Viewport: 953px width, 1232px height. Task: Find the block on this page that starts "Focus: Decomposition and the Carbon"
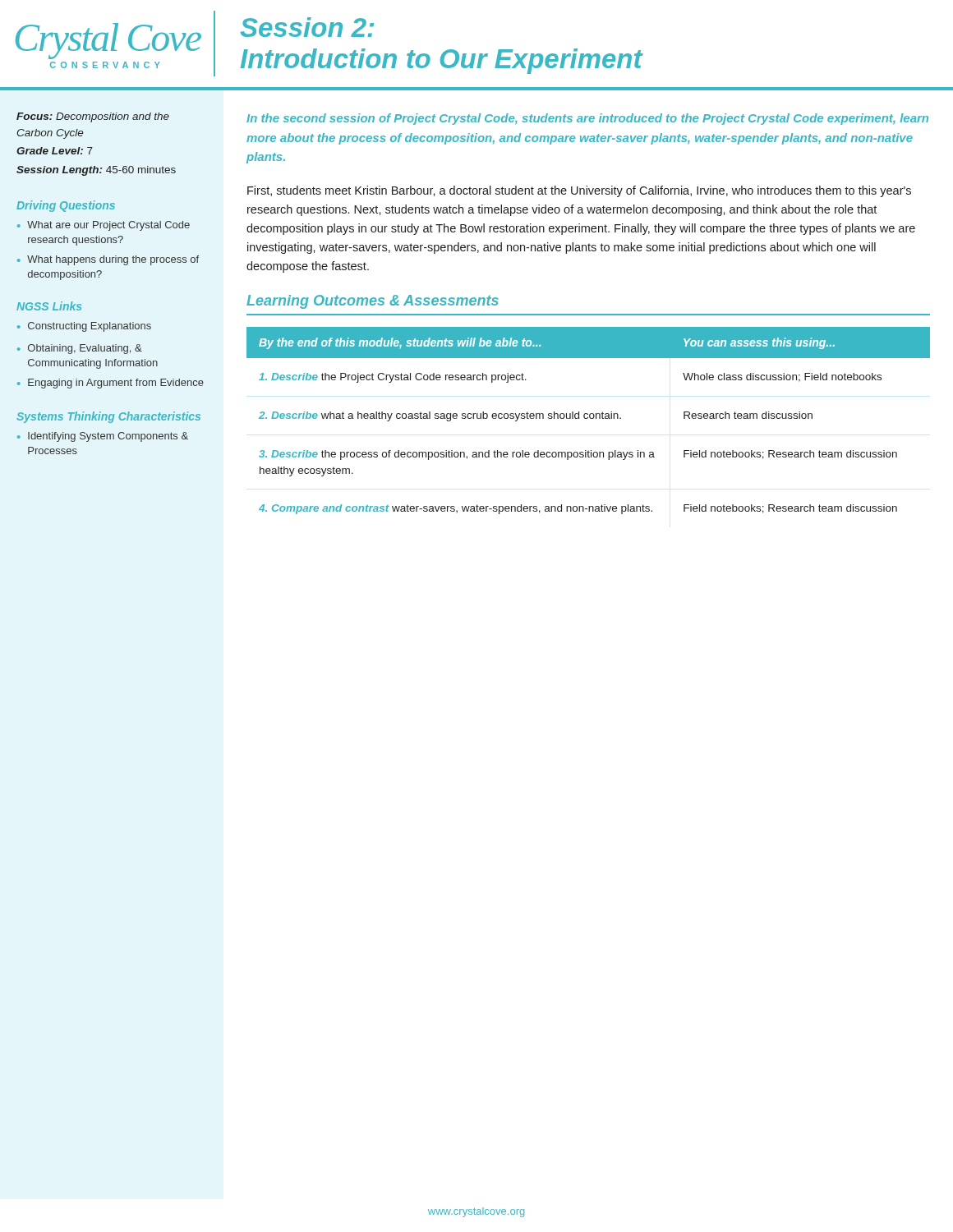point(93,117)
